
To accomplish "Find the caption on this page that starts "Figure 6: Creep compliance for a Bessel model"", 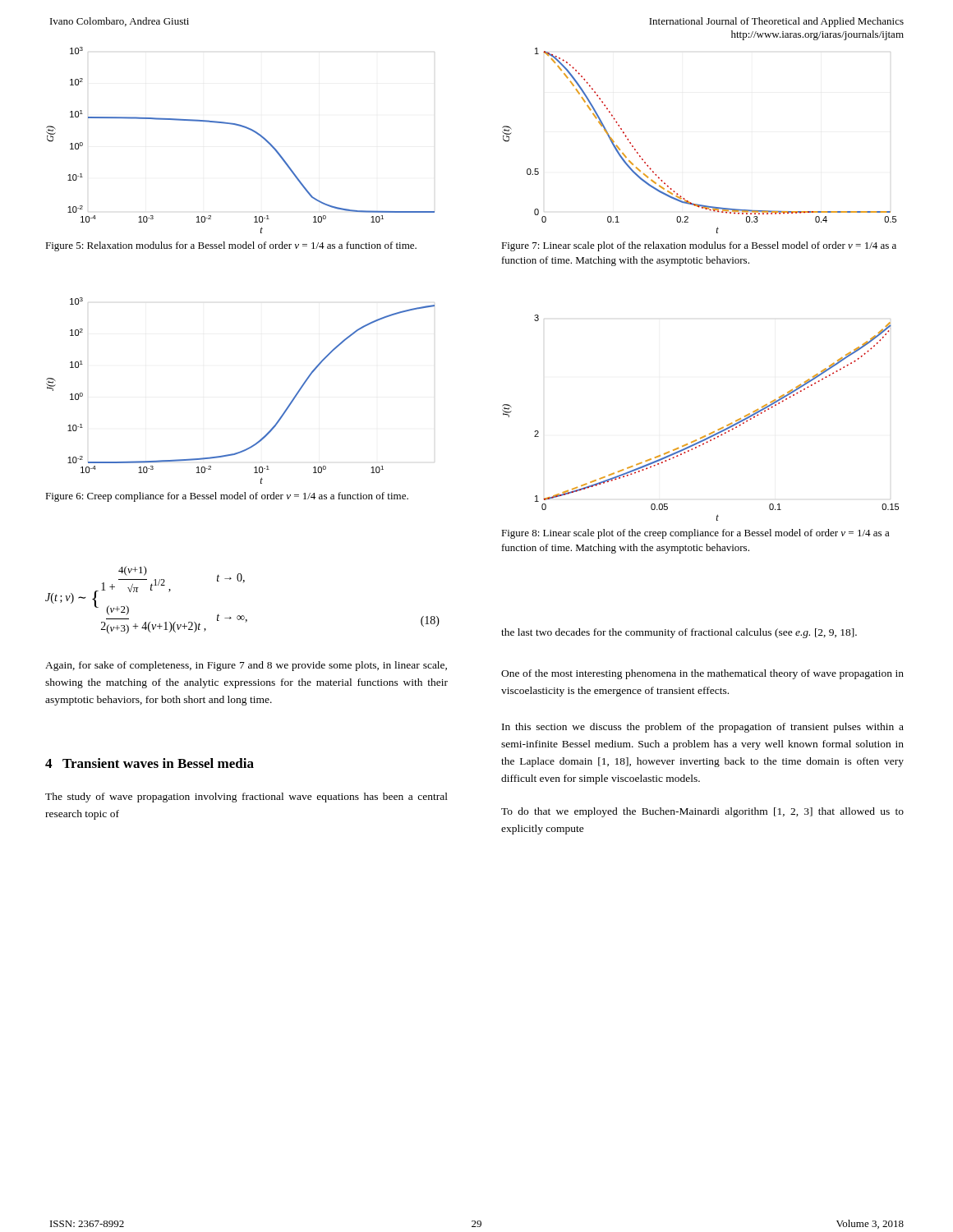I will coord(227,496).
